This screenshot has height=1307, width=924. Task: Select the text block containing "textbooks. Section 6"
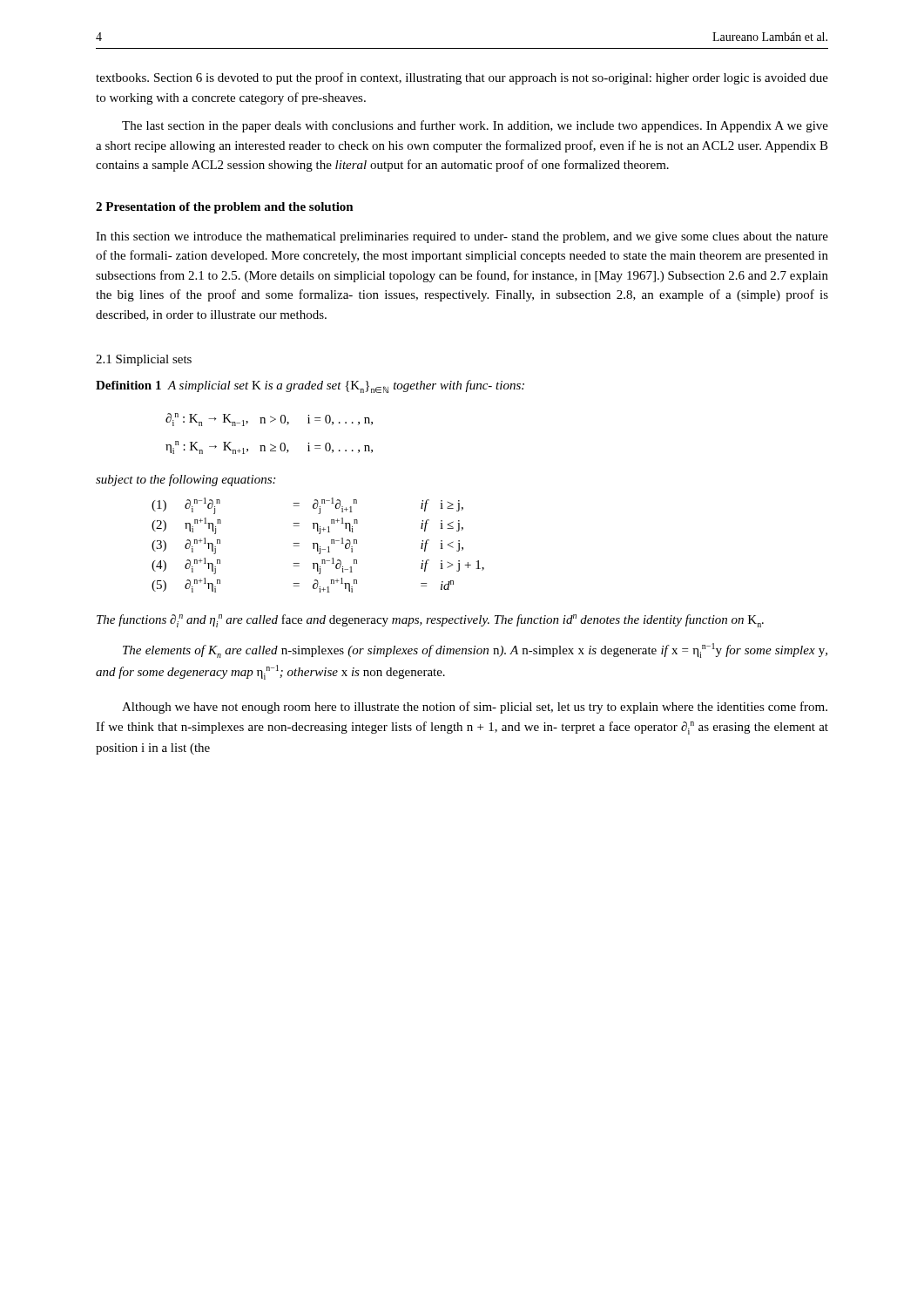462,88
